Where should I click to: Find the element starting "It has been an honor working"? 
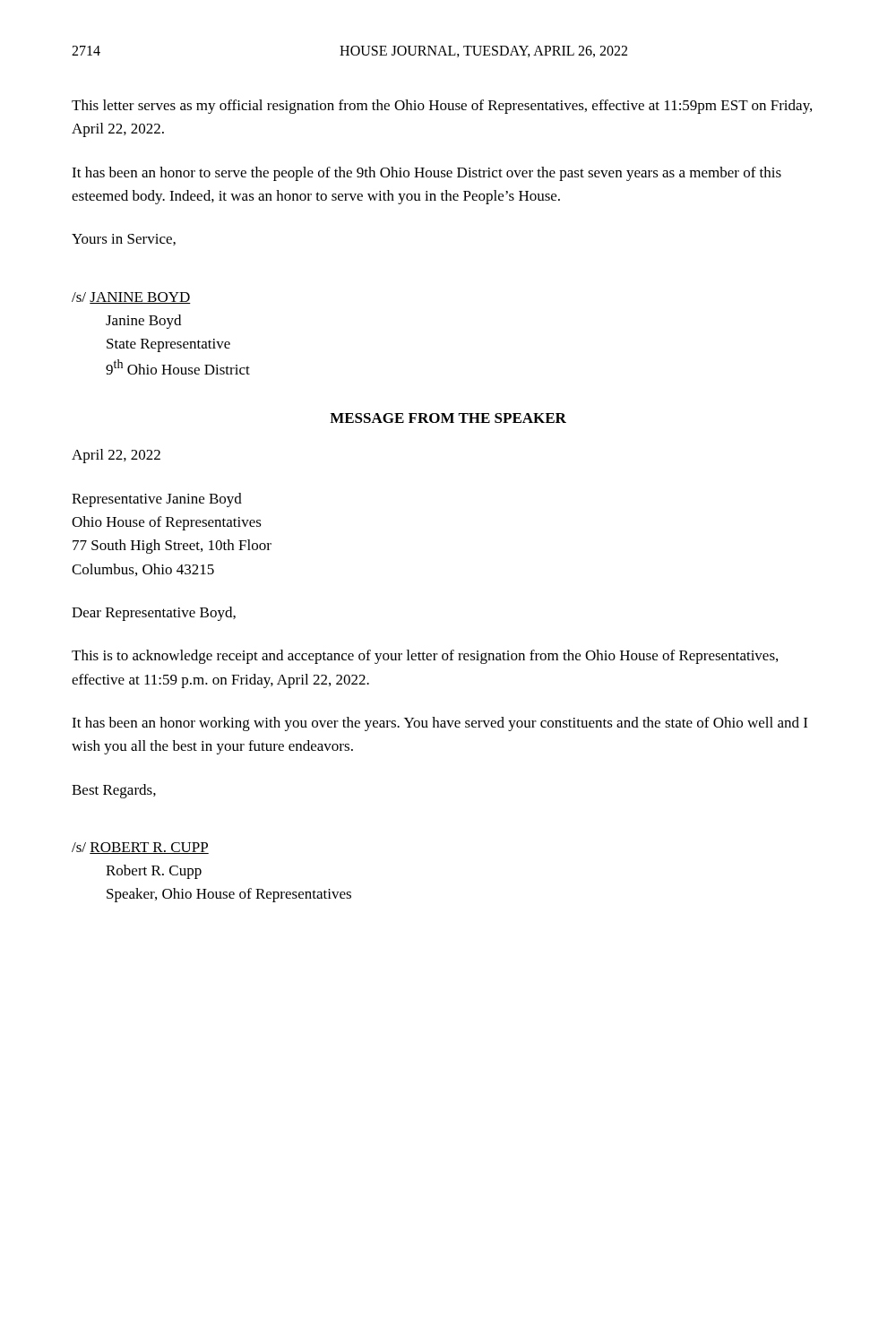pyautogui.click(x=440, y=734)
